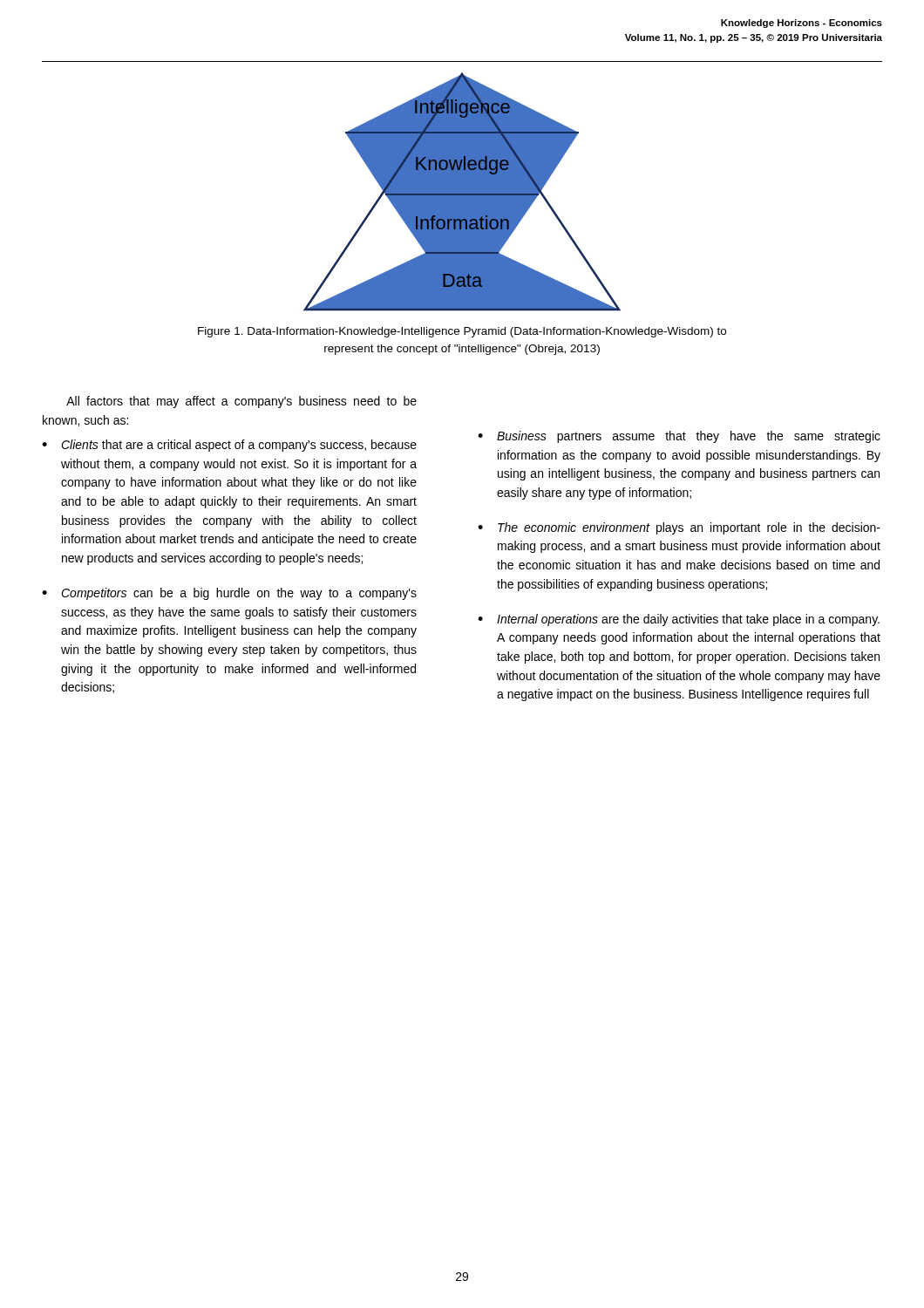Click the caption

click(x=462, y=340)
